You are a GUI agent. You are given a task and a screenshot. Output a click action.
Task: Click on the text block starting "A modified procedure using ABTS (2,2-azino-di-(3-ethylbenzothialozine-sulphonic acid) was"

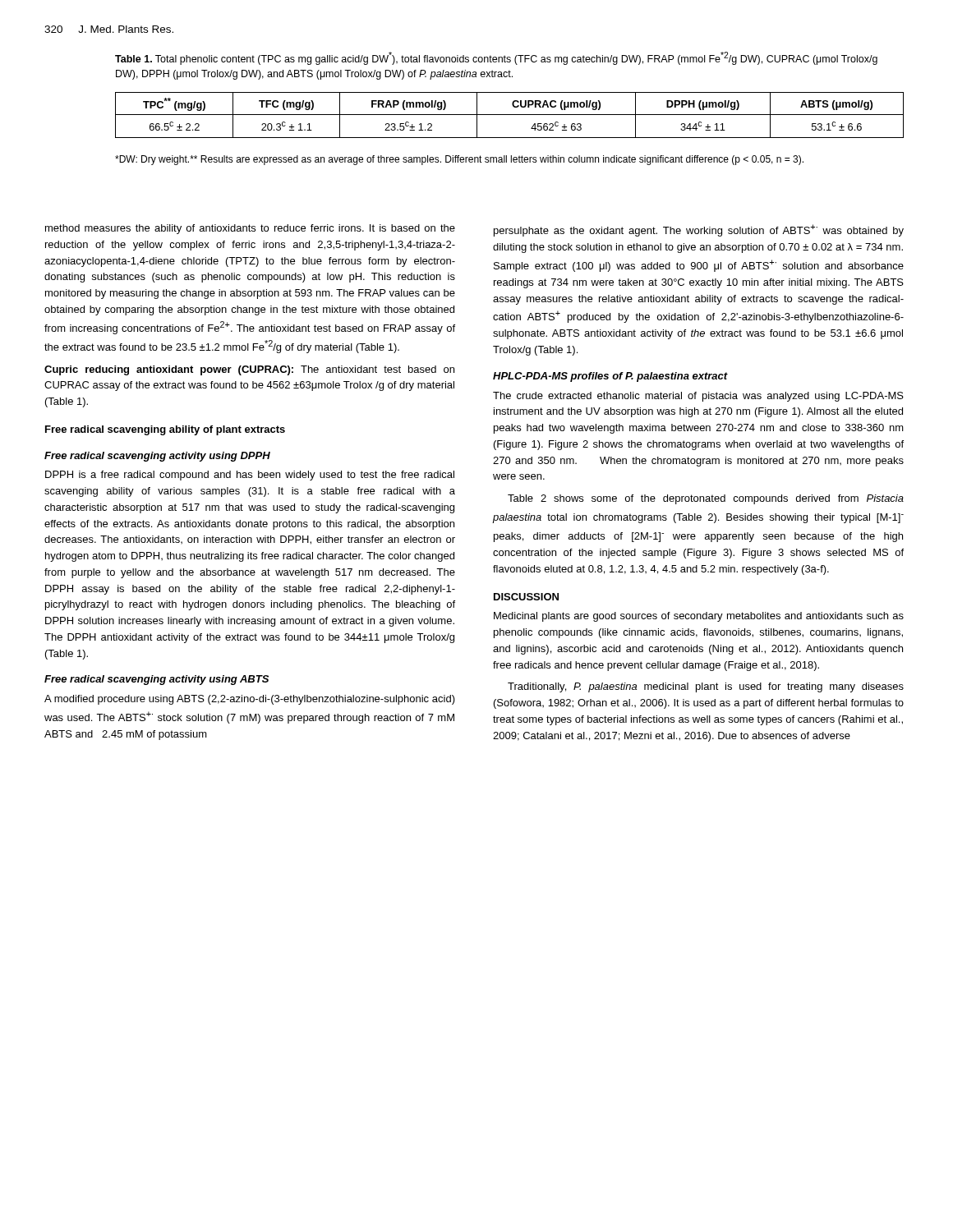coord(250,717)
